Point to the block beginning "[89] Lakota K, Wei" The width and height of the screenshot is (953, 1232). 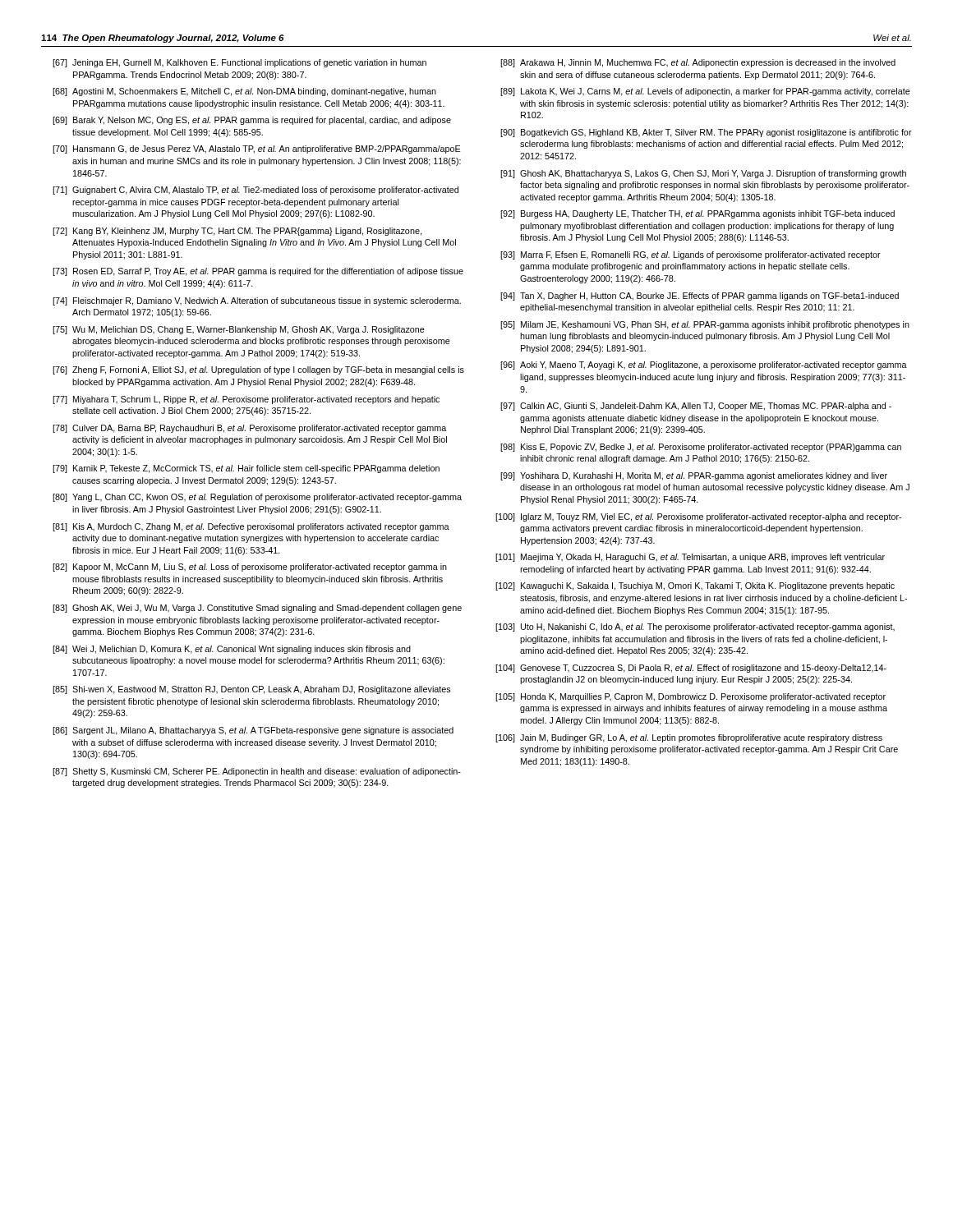point(700,103)
